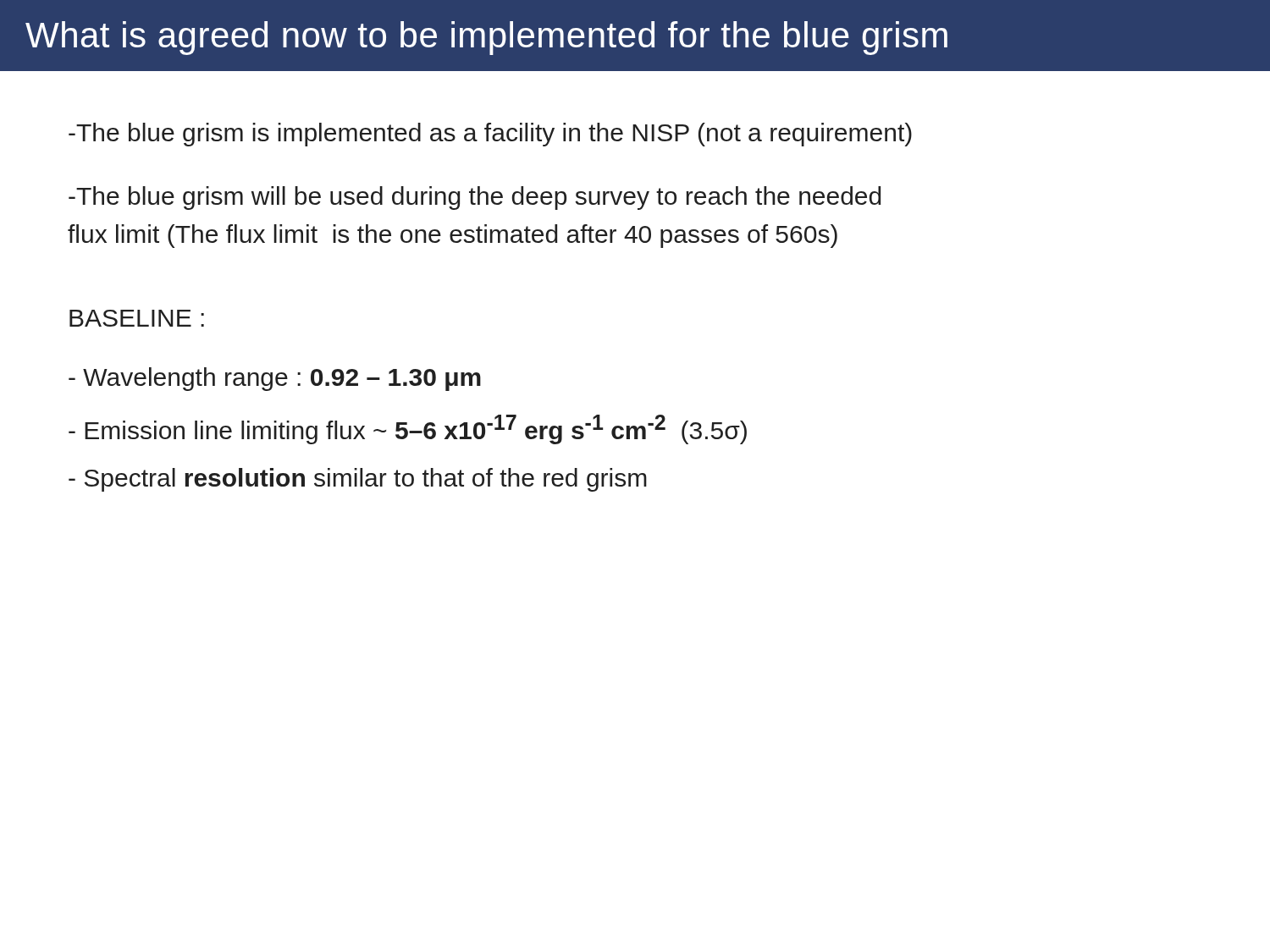
Task: Find the text block starting "-The blue grism will be used during"
Action: click(475, 215)
